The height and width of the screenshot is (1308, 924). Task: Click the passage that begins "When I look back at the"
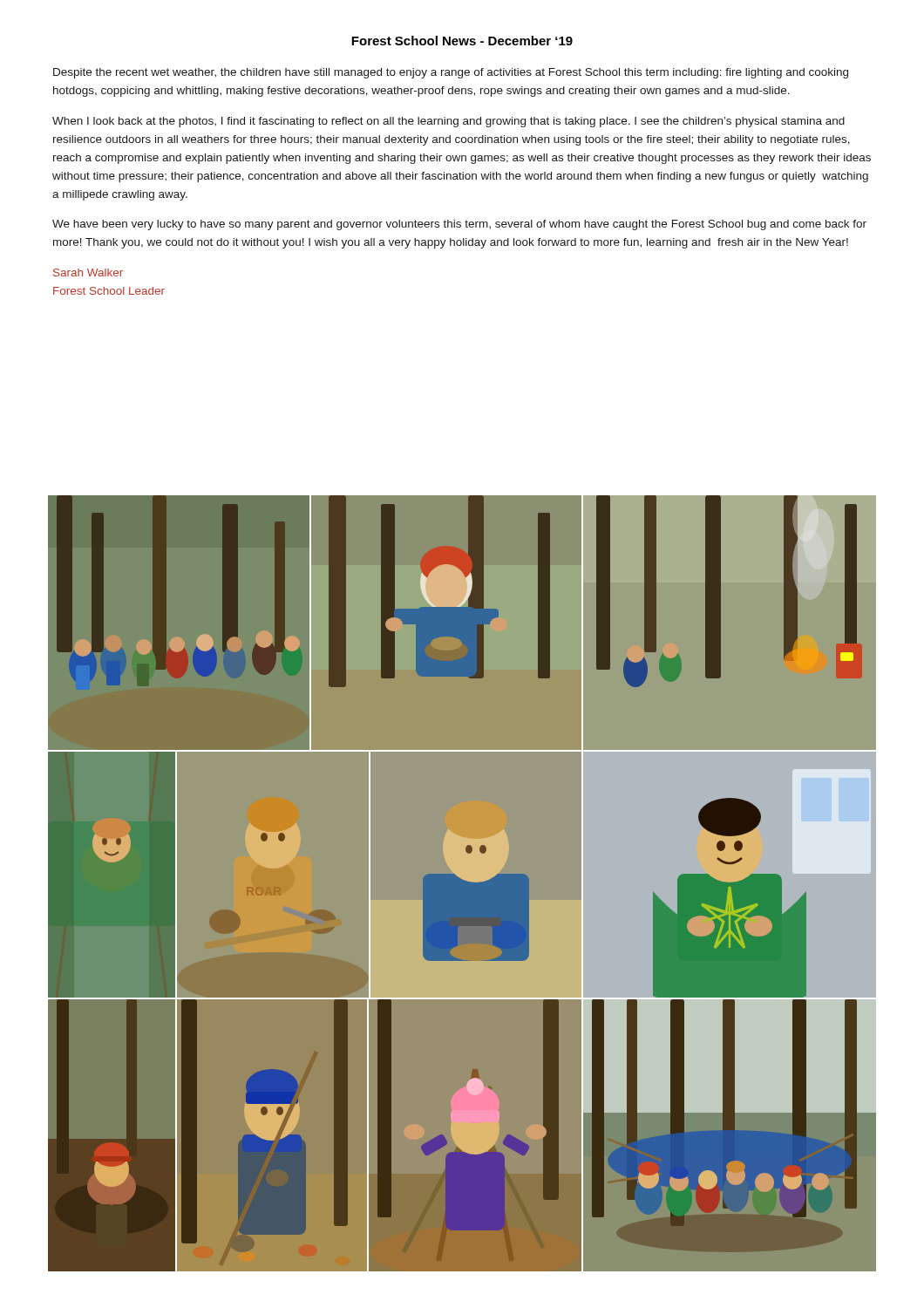click(x=462, y=157)
